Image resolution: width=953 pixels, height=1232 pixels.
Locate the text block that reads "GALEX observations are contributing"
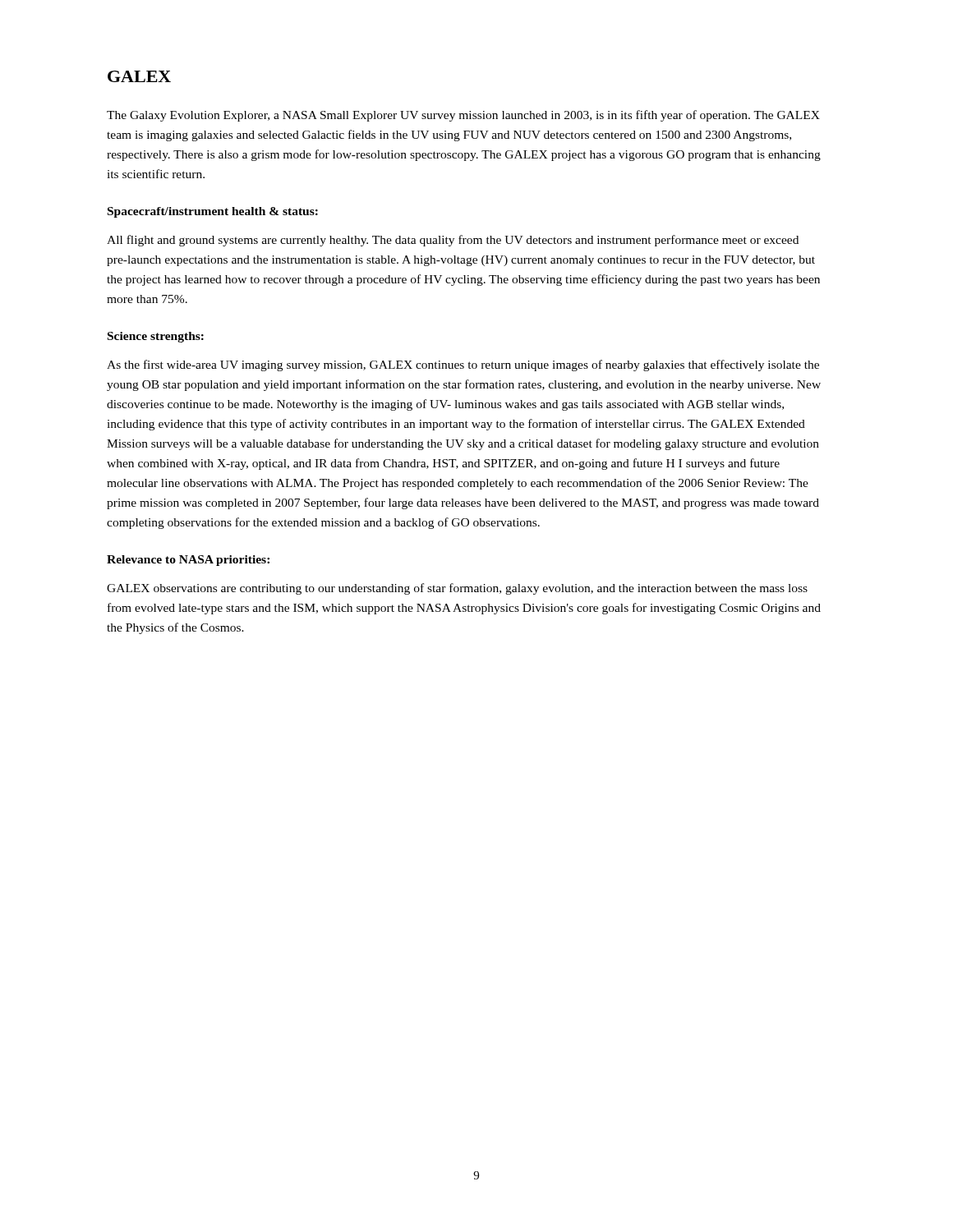coord(464,608)
